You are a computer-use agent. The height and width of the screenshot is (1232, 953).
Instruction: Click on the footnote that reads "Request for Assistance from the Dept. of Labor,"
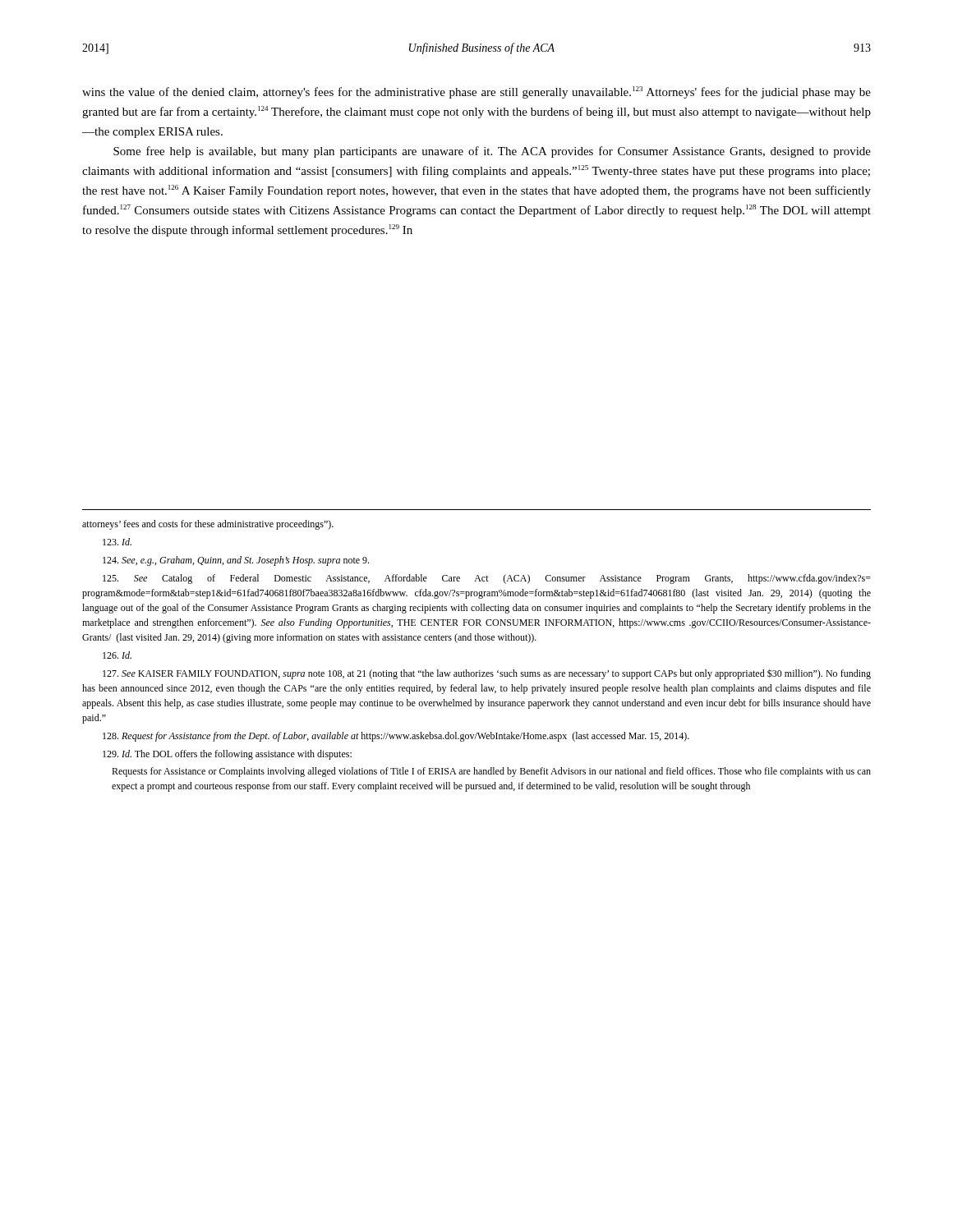pyautogui.click(x=476, y=736)
